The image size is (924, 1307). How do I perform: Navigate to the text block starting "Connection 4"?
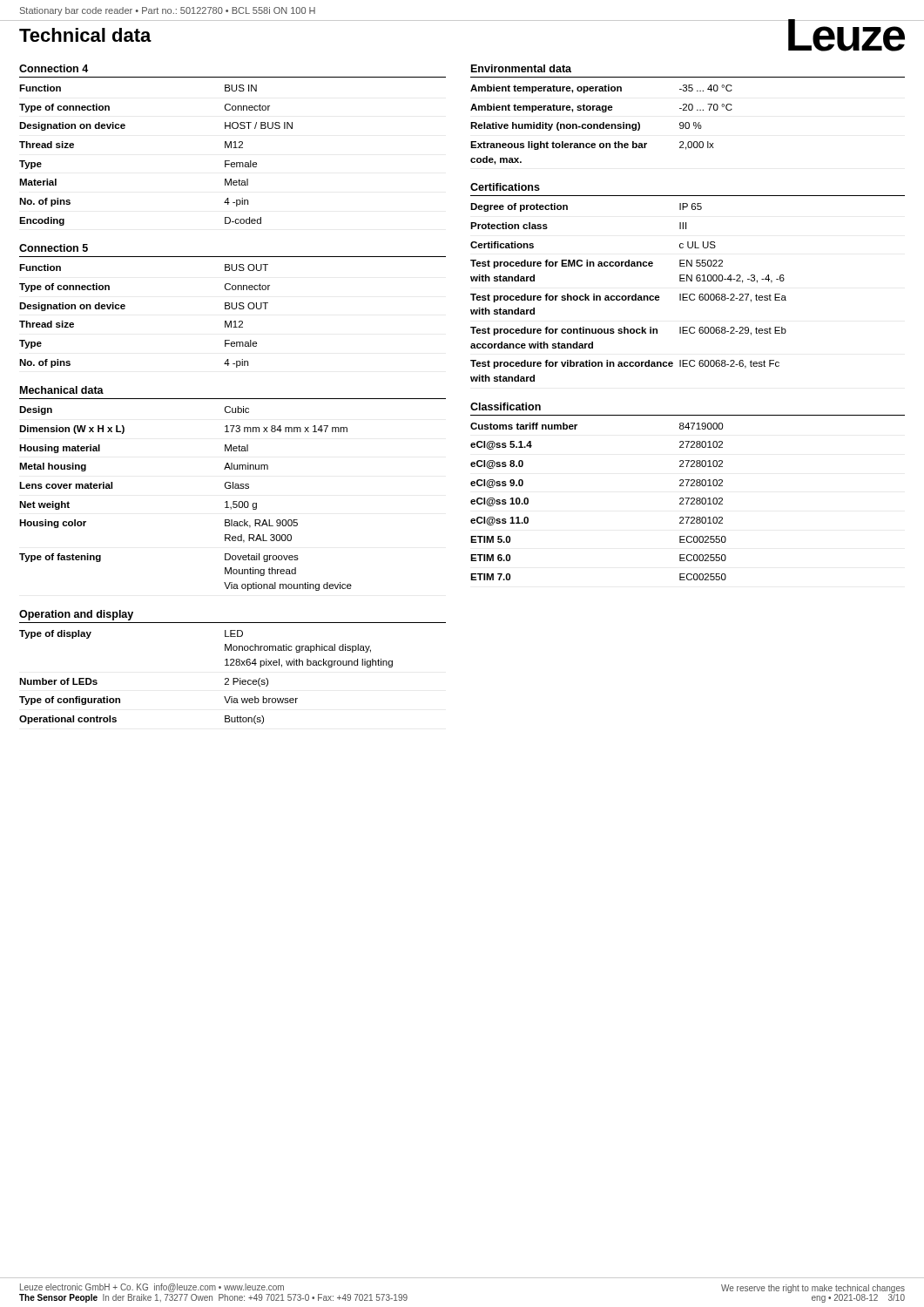pos(54,69)
